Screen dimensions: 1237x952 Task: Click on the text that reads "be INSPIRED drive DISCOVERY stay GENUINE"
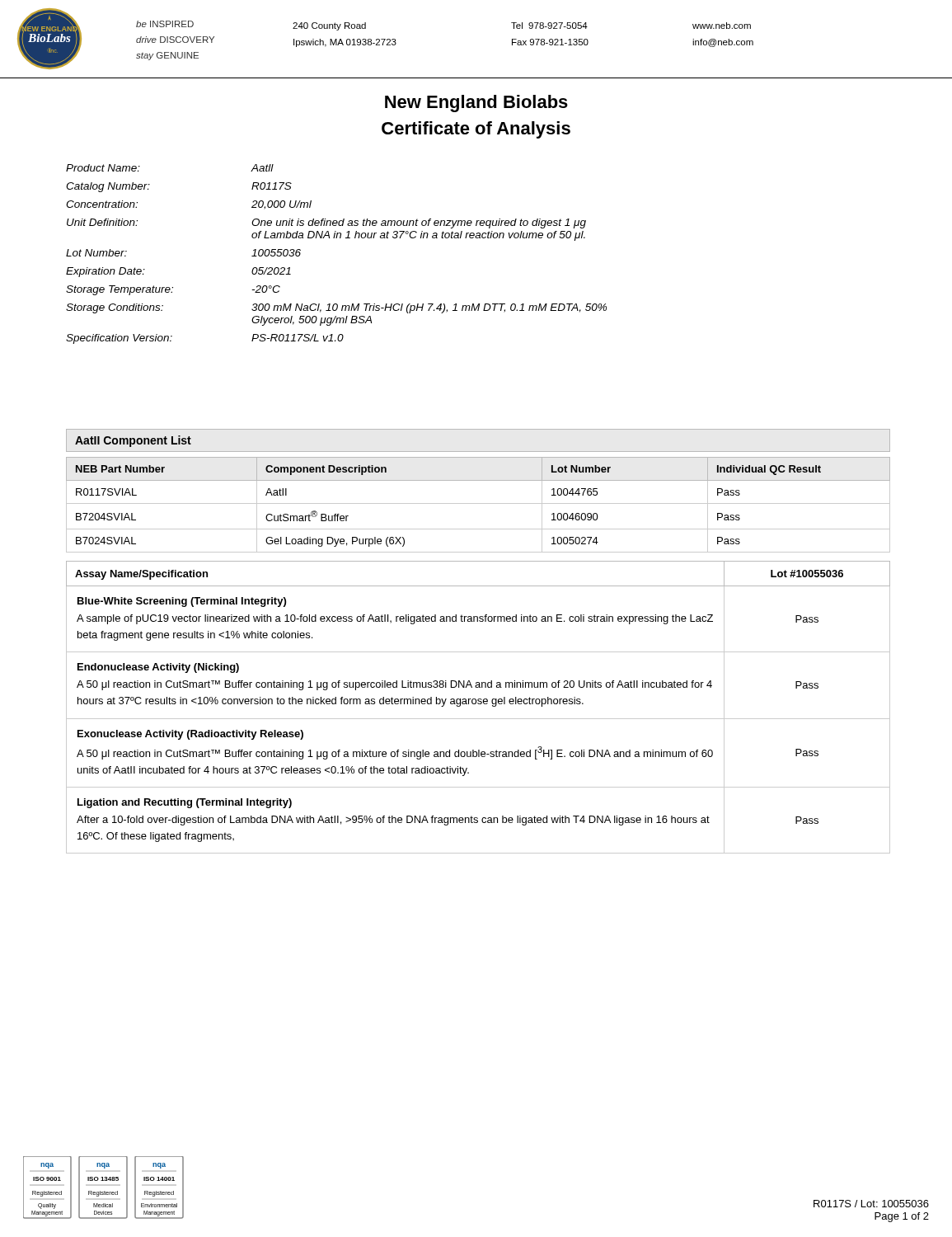click(x=175, y=40)
